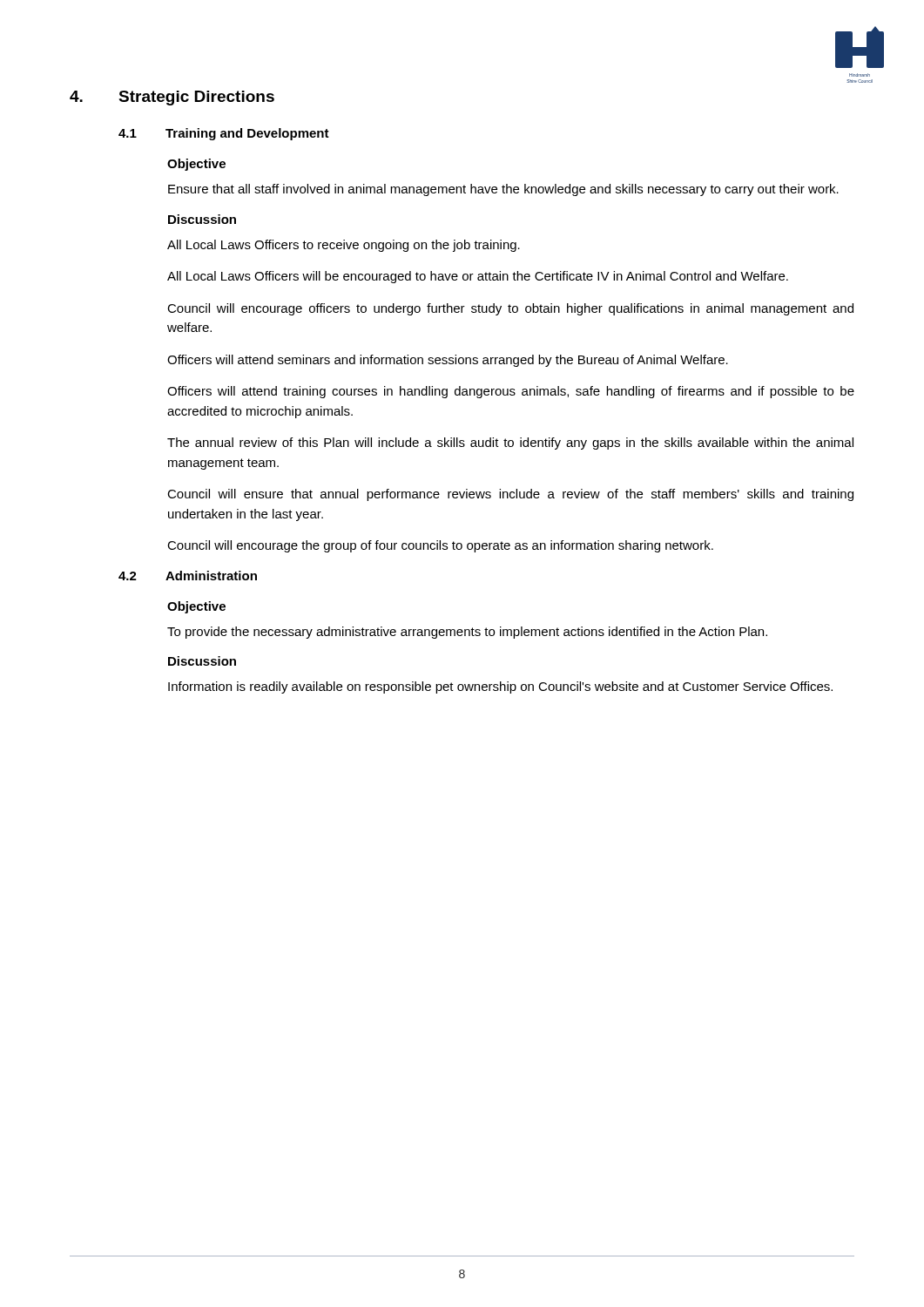Find the text starting "Council will encourage the group of"
Image resolution: width=924 pixels, height=1307 pixels.
[441, 545]
